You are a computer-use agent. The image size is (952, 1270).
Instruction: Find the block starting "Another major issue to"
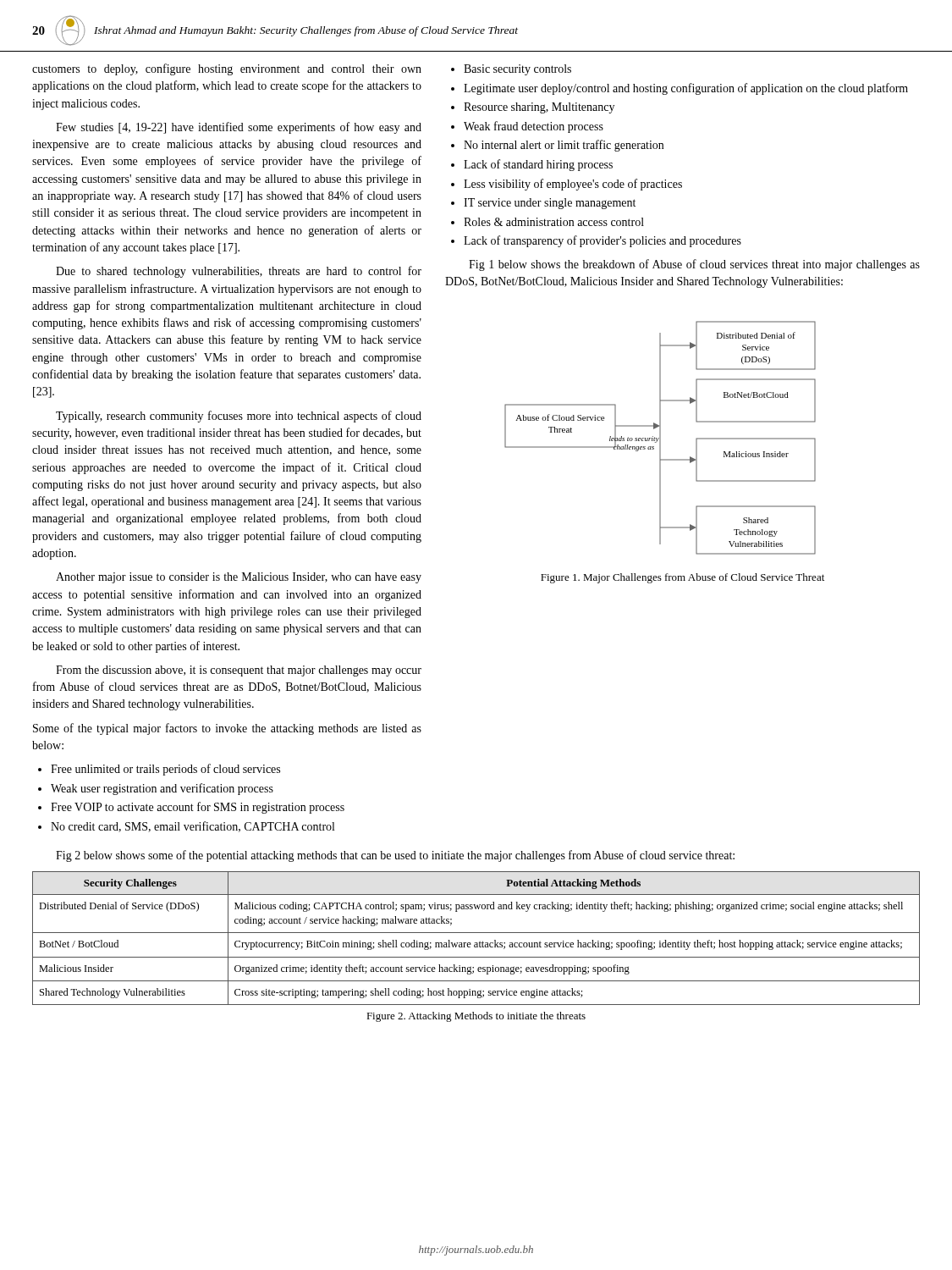coord(227,612)
